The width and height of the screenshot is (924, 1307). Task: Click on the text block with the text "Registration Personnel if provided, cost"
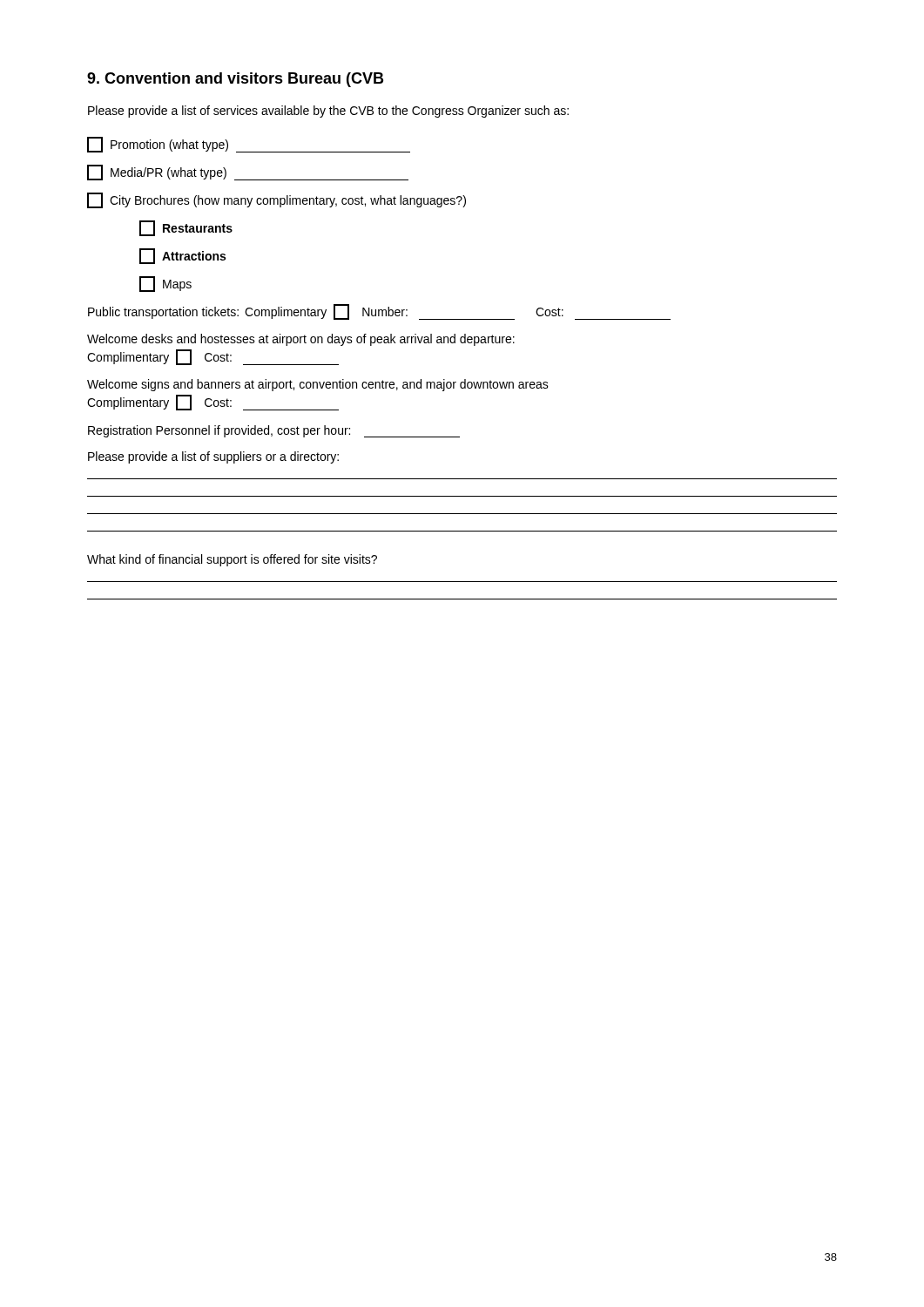tap(273, 430)
